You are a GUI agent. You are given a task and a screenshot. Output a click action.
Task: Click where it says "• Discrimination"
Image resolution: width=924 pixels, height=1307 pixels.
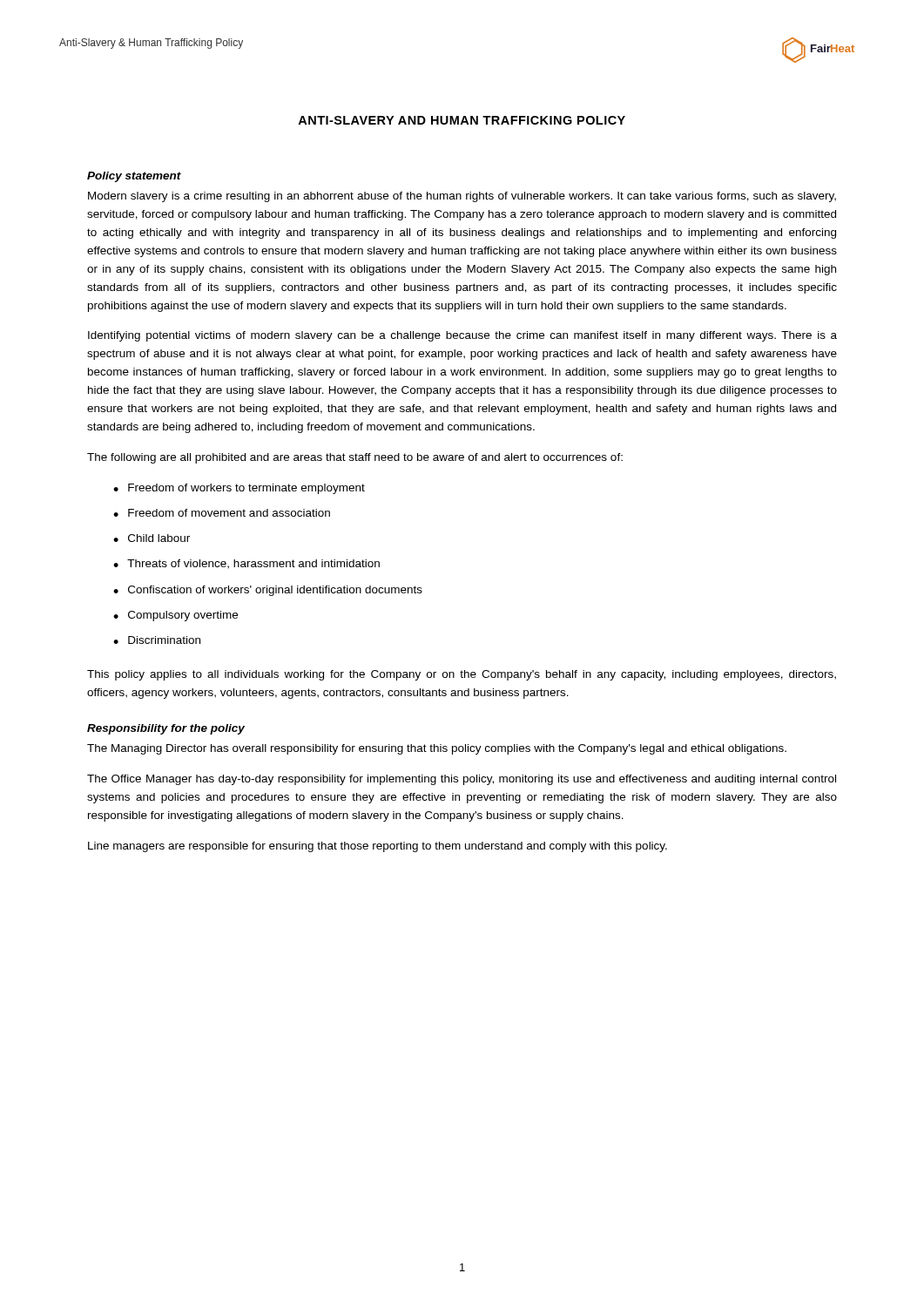click(x=157, y=643)
